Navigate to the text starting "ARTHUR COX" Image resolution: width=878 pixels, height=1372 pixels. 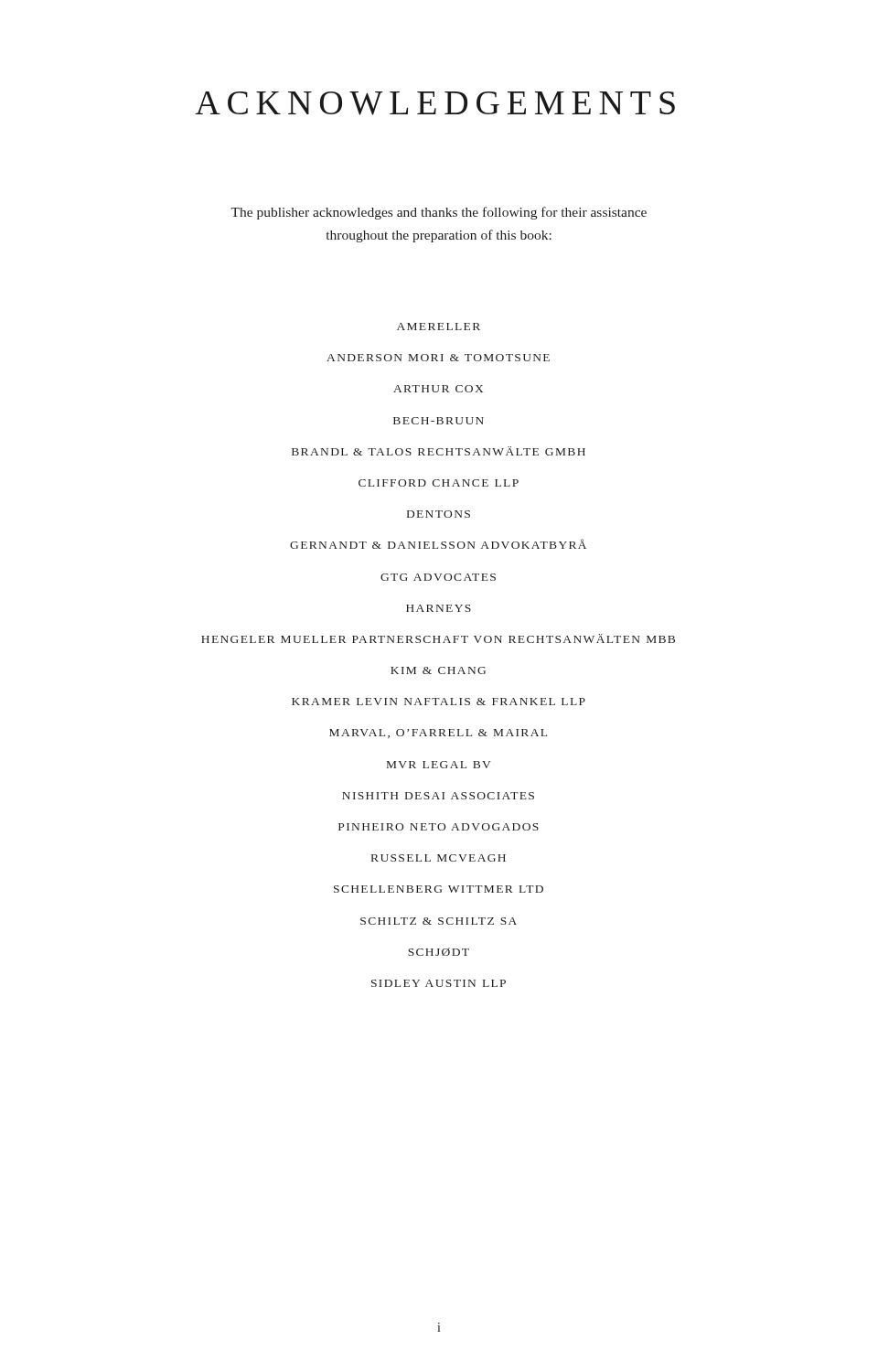(439, 389)
